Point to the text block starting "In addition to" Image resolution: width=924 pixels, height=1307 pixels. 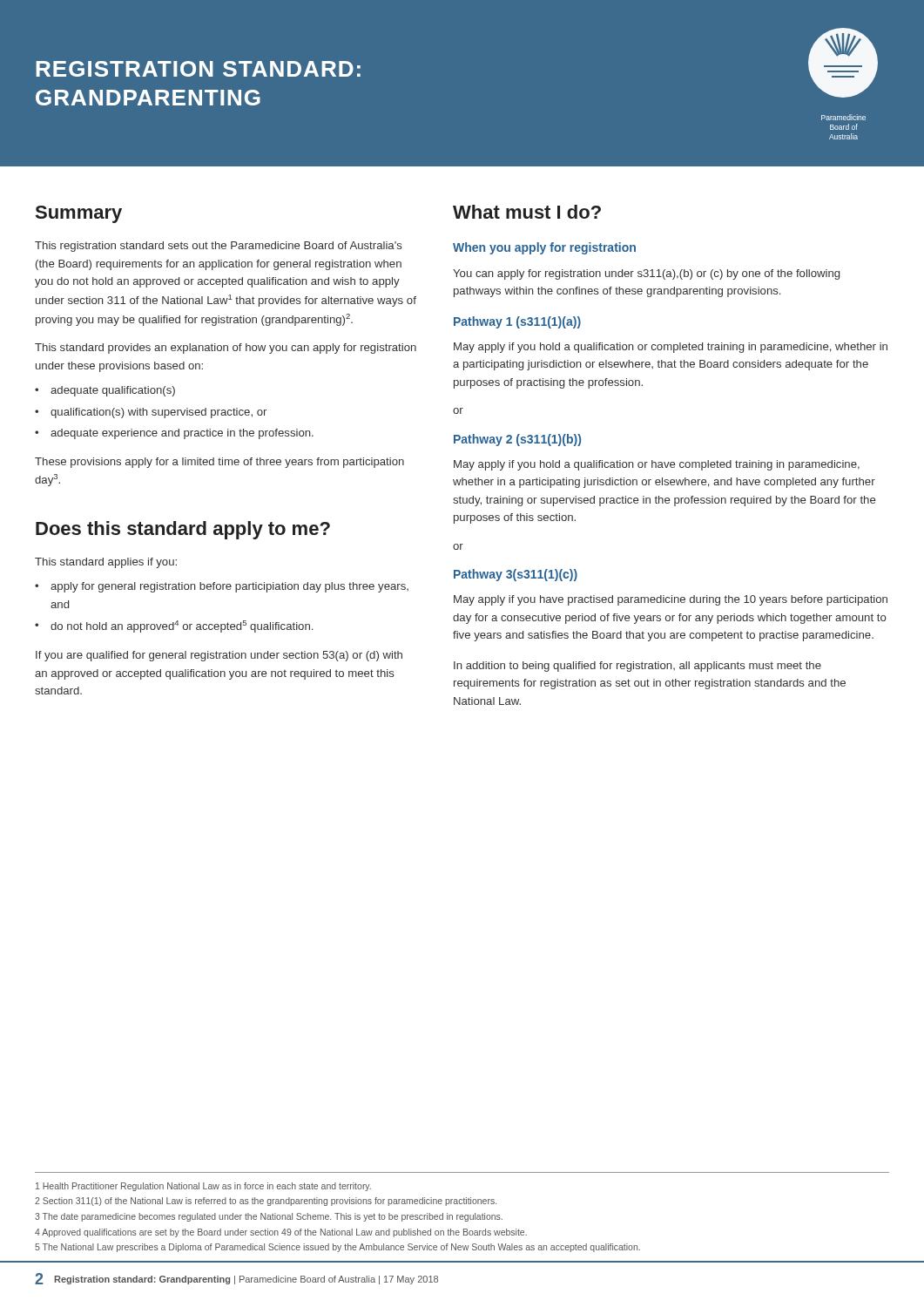coord(649,683)
